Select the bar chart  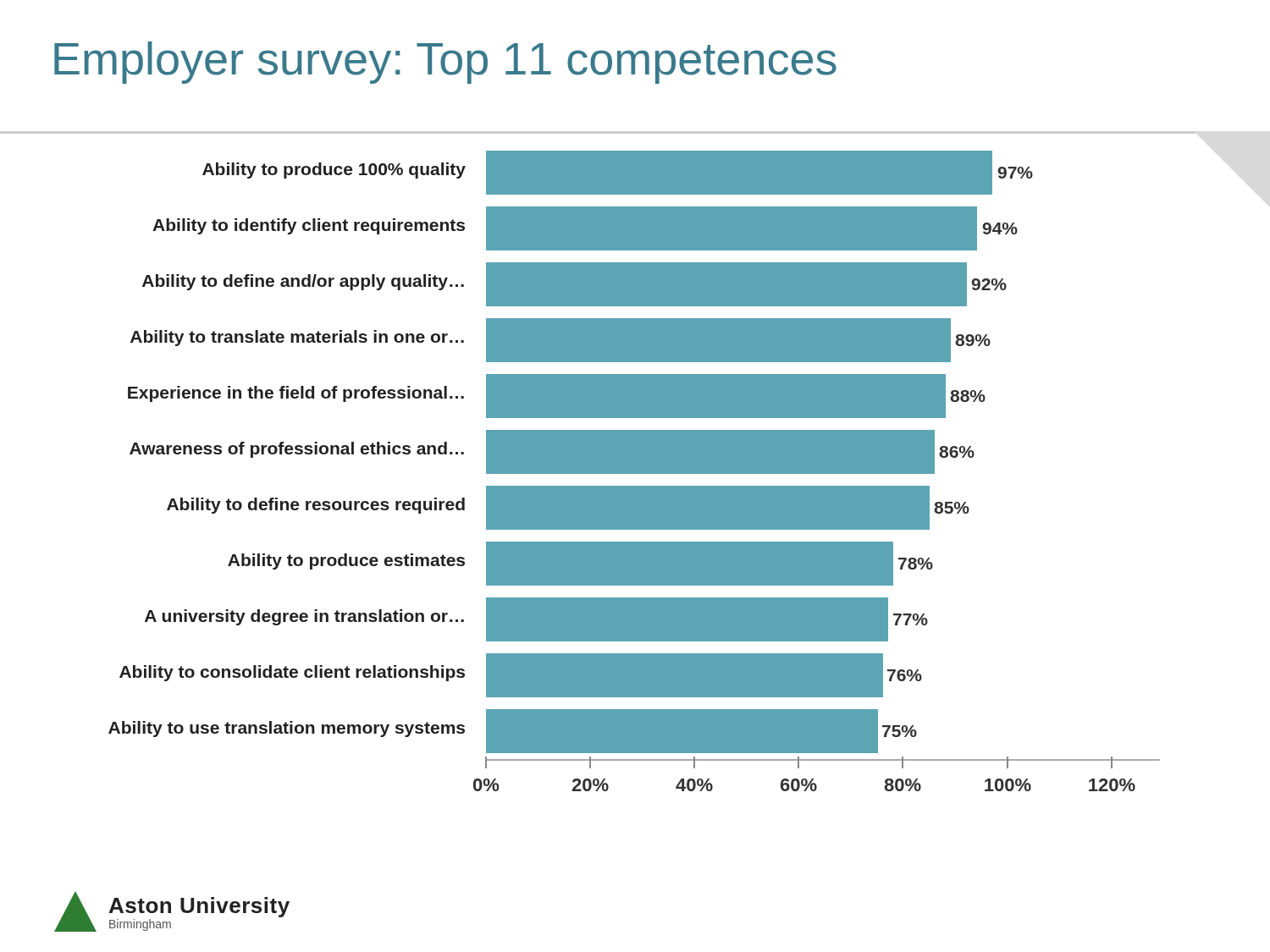[635, 520]
